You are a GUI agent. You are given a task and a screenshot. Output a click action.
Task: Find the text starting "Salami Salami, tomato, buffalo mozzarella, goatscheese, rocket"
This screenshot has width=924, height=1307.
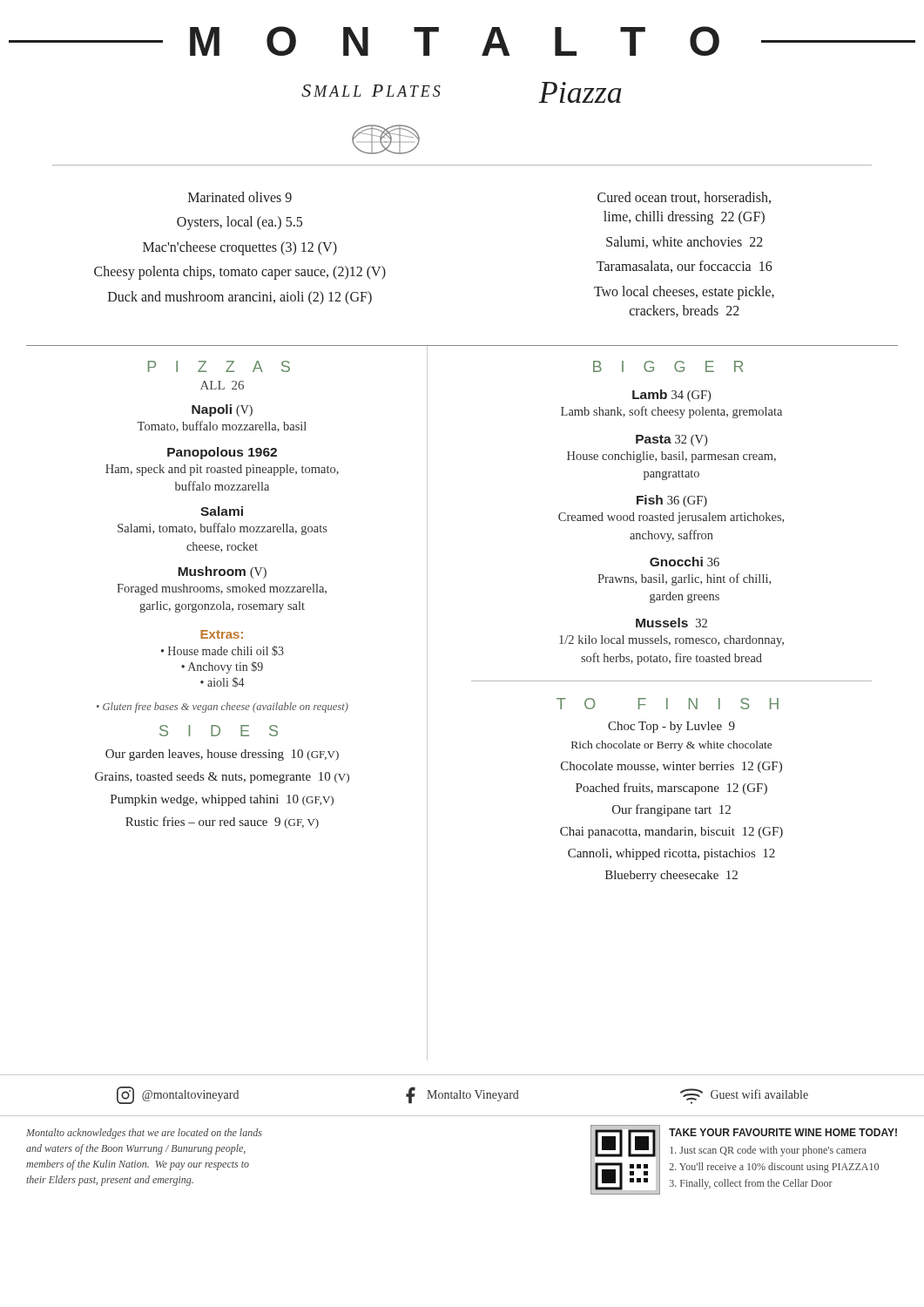[222, 528]
